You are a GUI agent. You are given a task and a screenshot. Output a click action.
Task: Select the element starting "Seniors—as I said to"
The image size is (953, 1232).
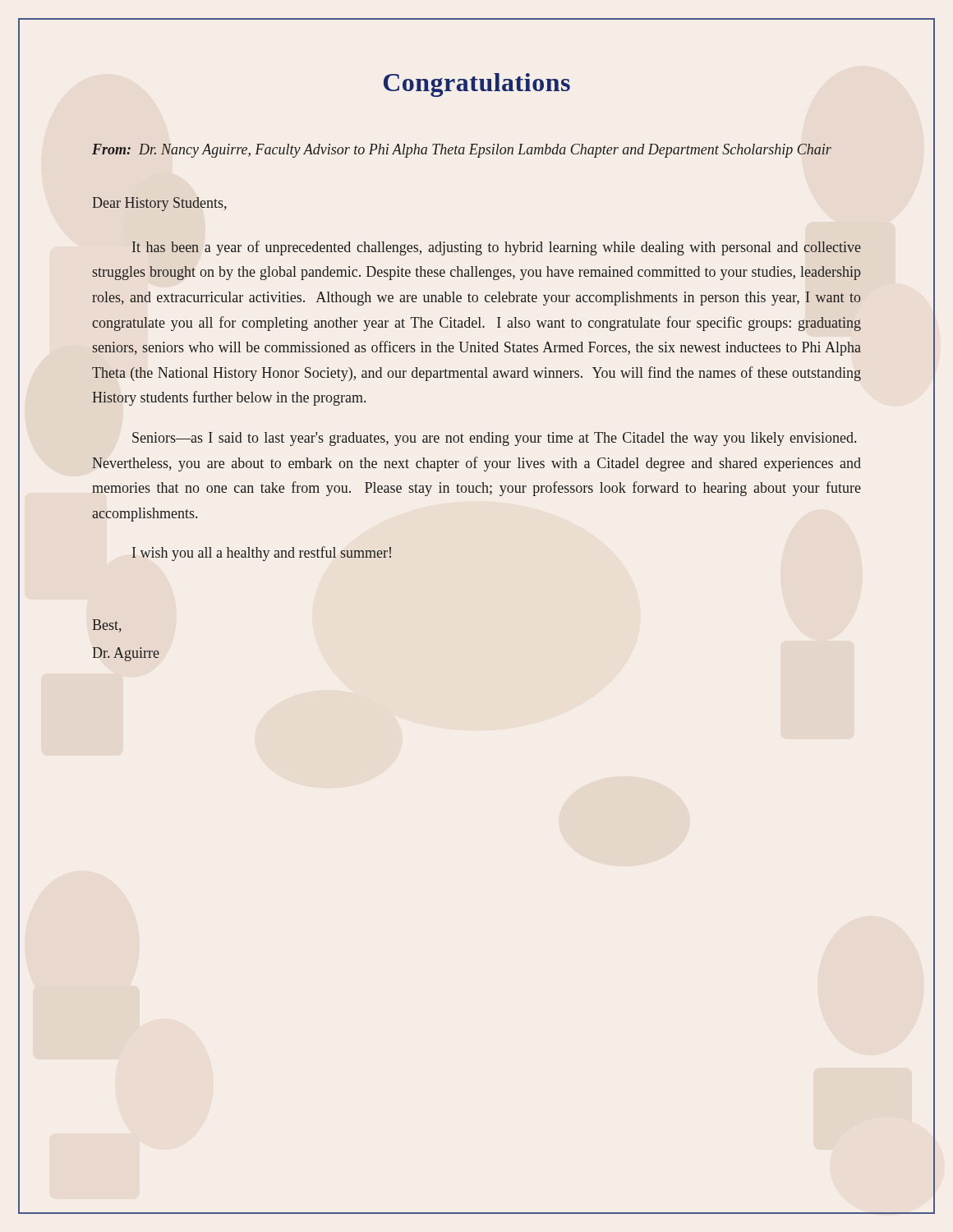pyautogui.click(x=476, y=475)
